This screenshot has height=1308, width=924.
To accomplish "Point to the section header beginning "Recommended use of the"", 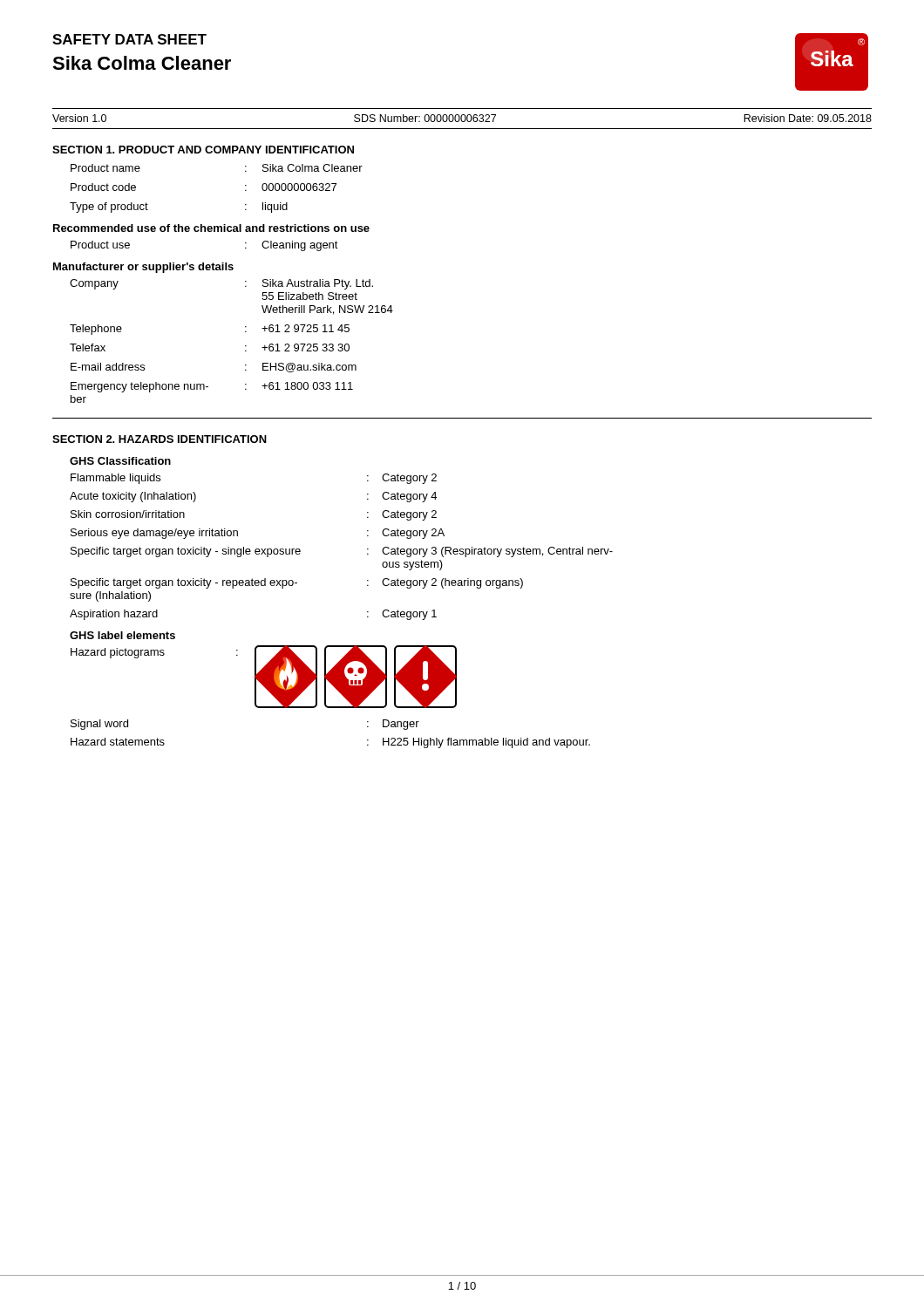I will pos(211,228).
